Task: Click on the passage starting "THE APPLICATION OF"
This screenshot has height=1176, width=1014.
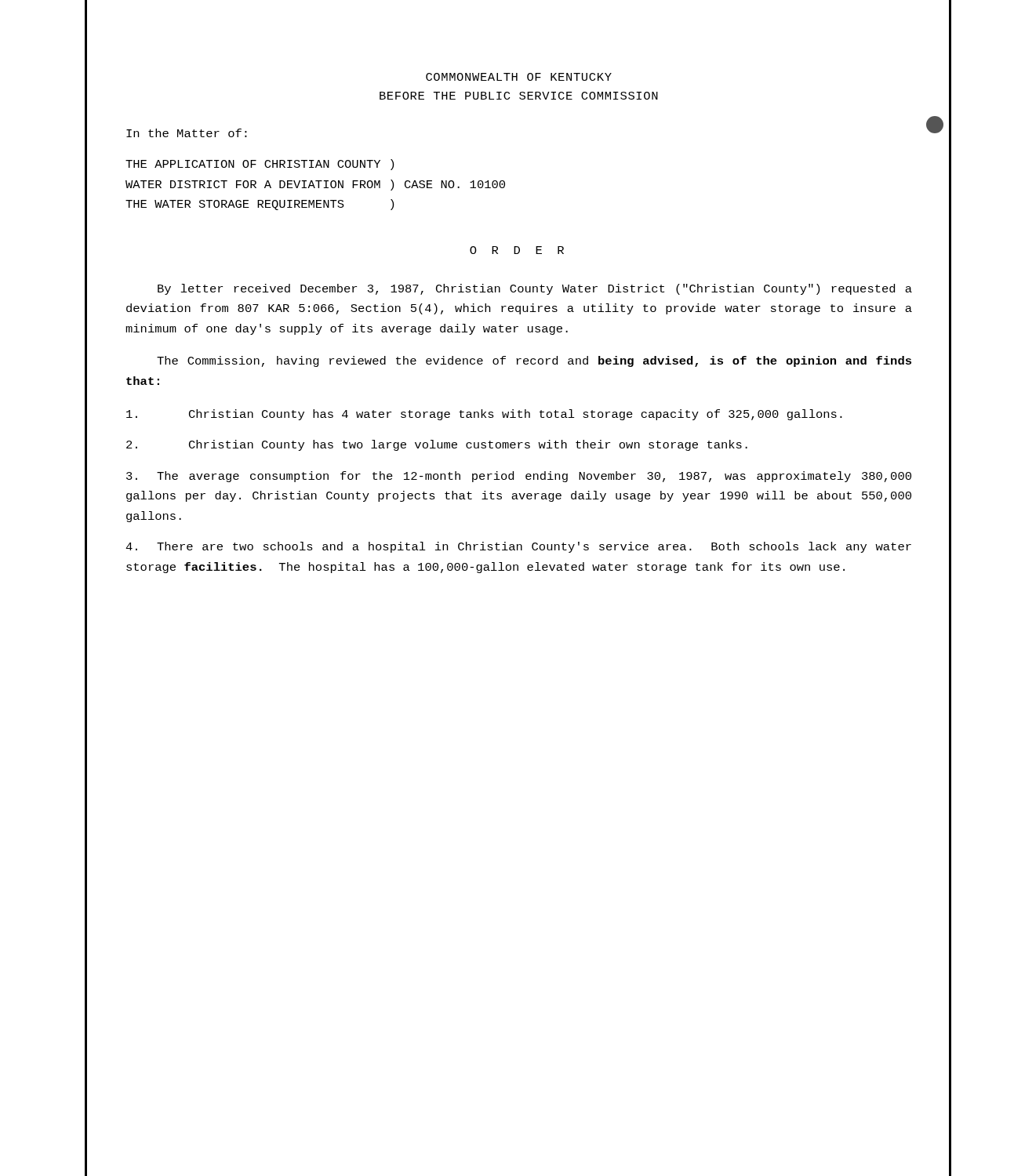Action: click(316, 185)
